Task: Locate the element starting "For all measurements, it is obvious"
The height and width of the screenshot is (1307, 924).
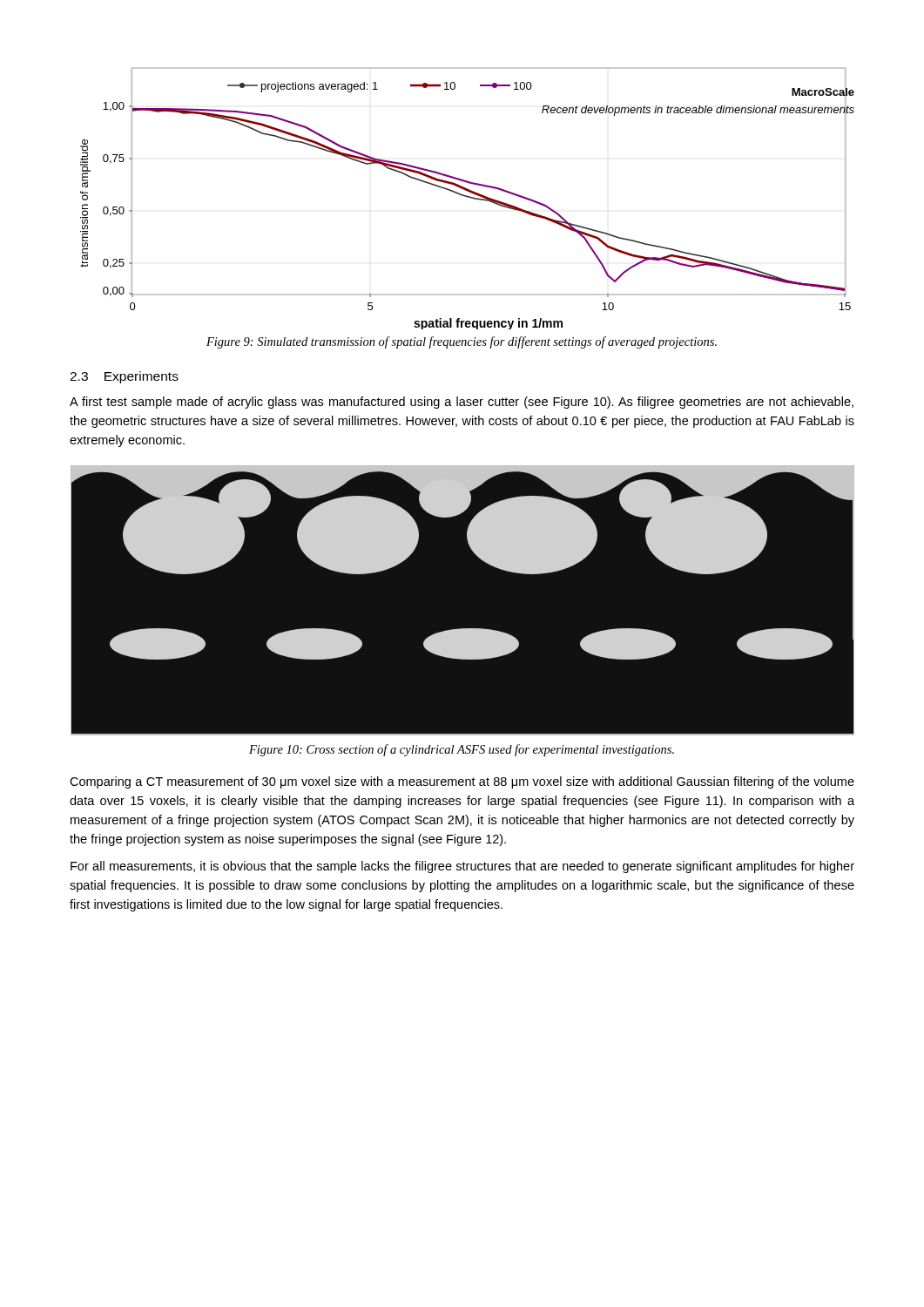Action: click(462, 885)
